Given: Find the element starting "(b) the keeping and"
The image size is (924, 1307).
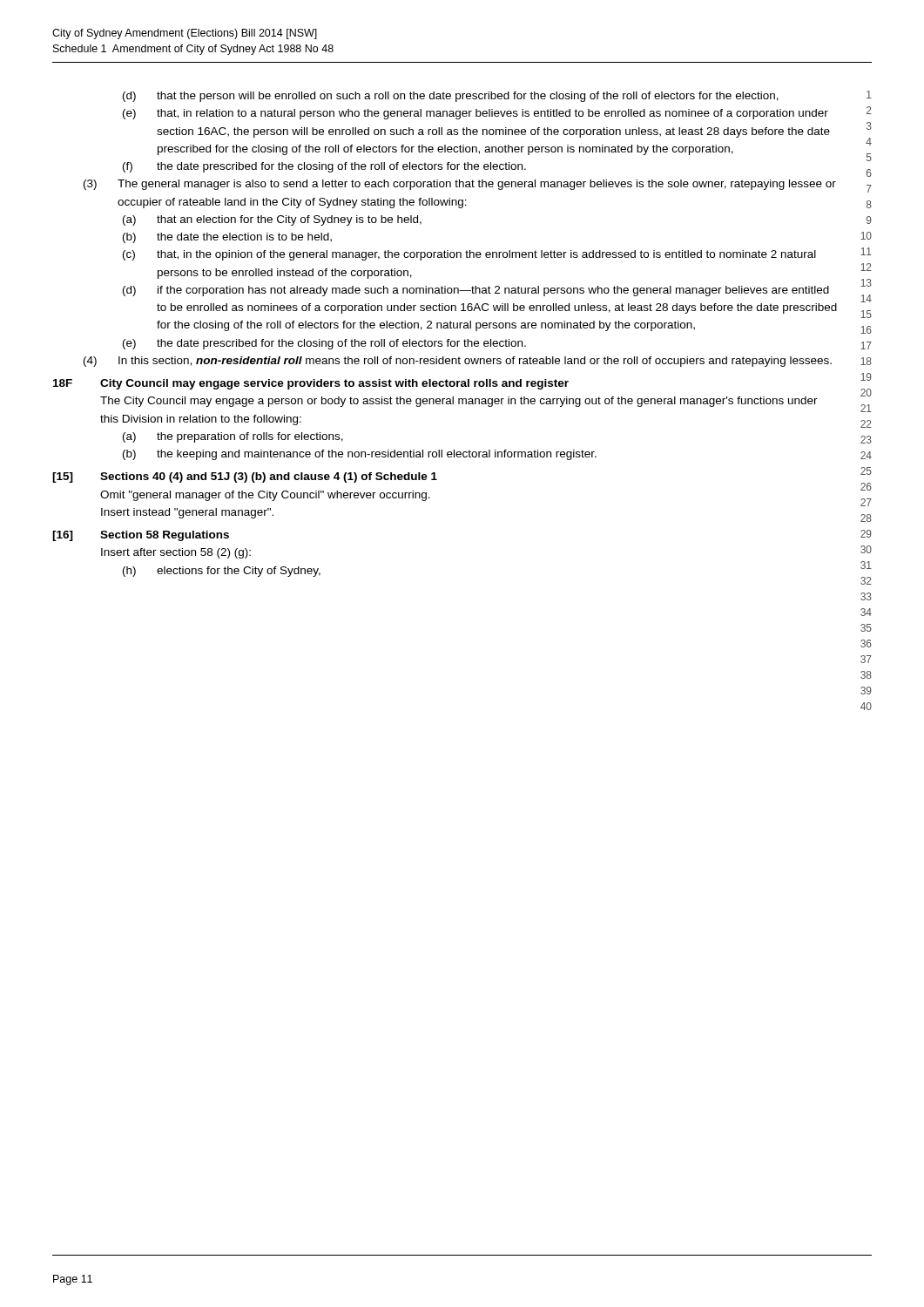Looking at the screenshot, I should tap(445, 454).
